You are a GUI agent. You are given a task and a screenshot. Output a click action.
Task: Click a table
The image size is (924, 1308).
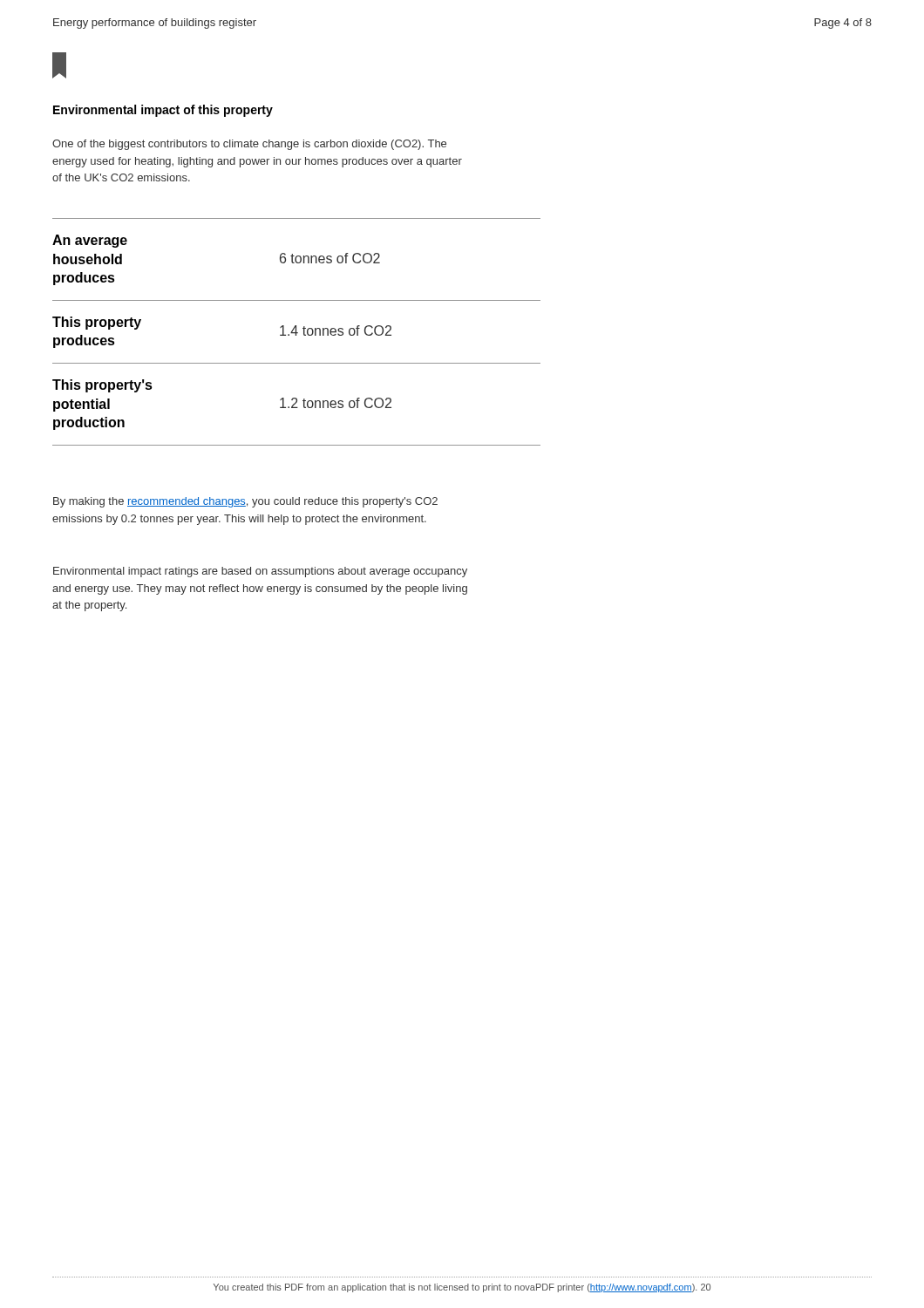pos(296,332)
